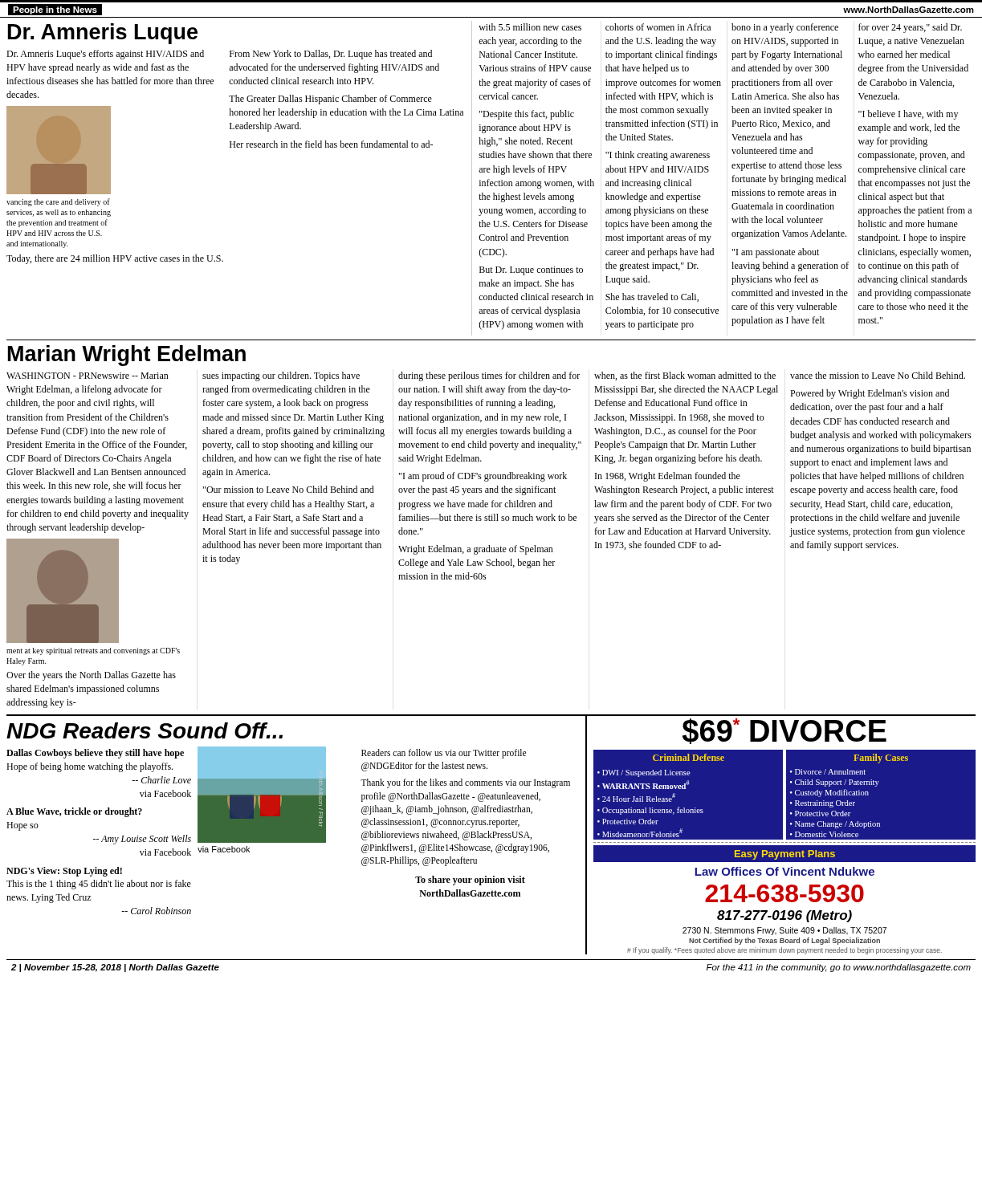This screenshot has height=1204, width=982.
Task: Select the caption containing "ment at key"
Action: [93, 656]
